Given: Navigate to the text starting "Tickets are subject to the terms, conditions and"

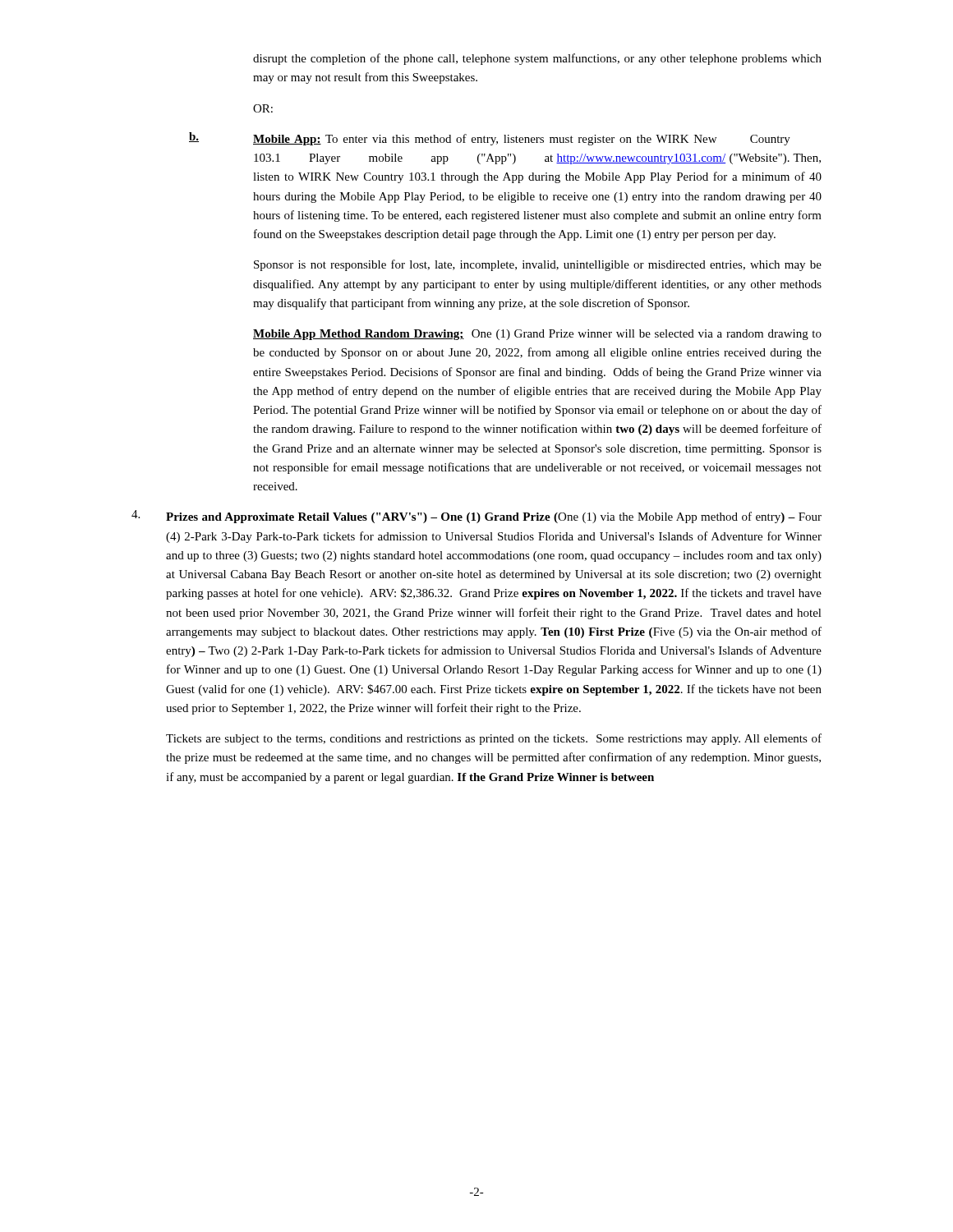Looking at the screenshot, I should point(494,757).
